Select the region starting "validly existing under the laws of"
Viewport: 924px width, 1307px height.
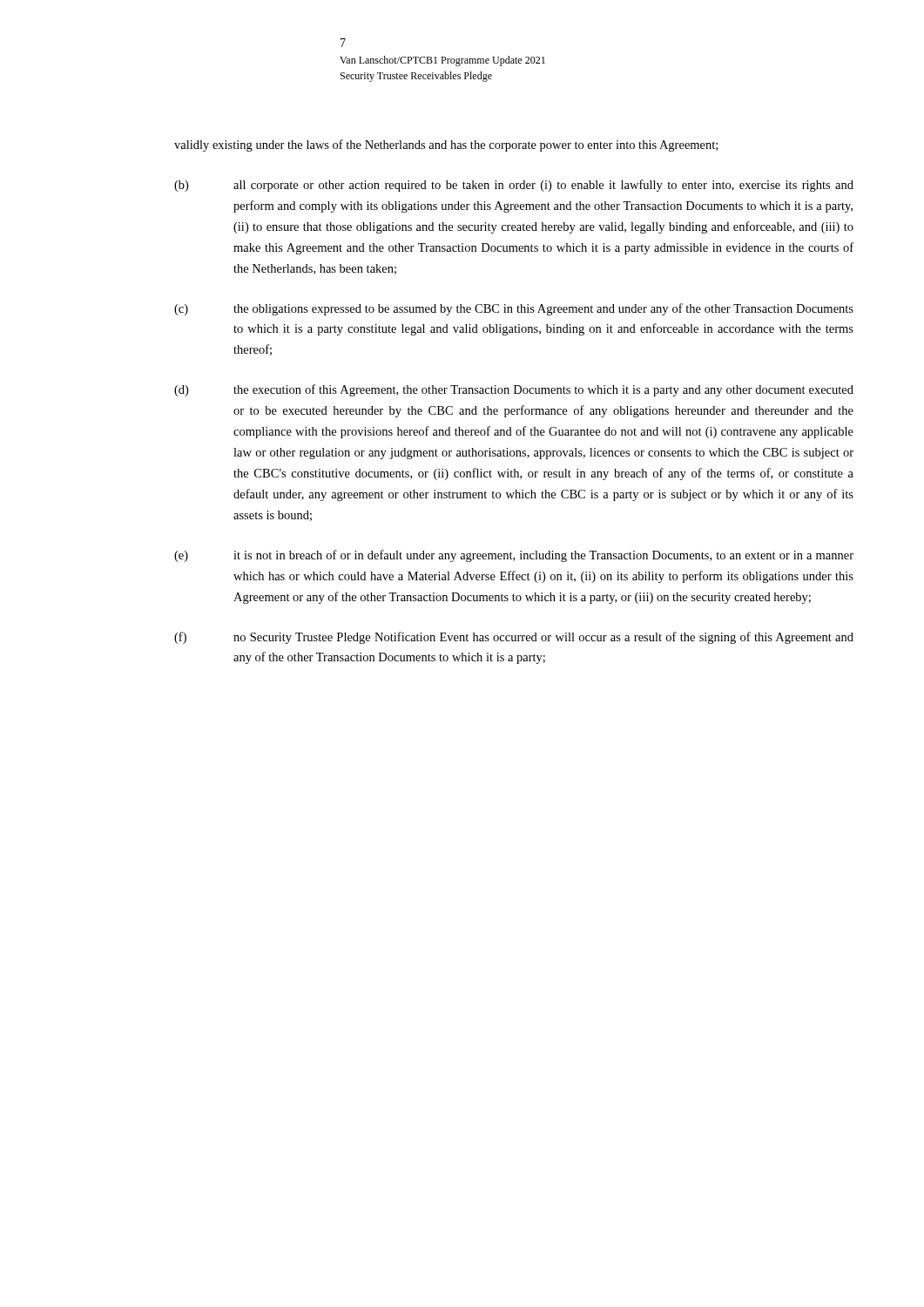click(x=446, y=145)
